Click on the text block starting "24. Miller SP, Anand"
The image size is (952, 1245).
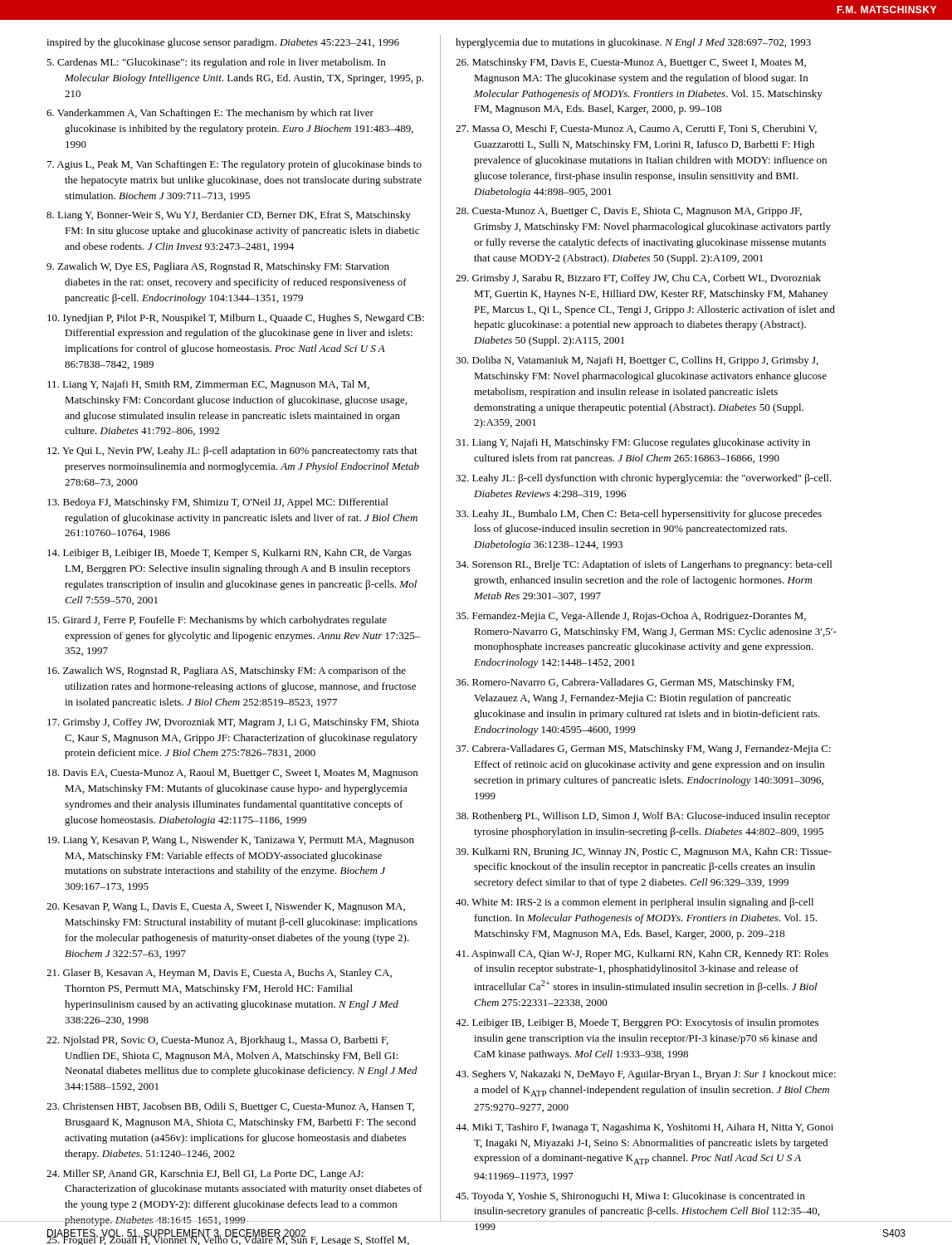pyautogui.click(x=234, y=1196)
